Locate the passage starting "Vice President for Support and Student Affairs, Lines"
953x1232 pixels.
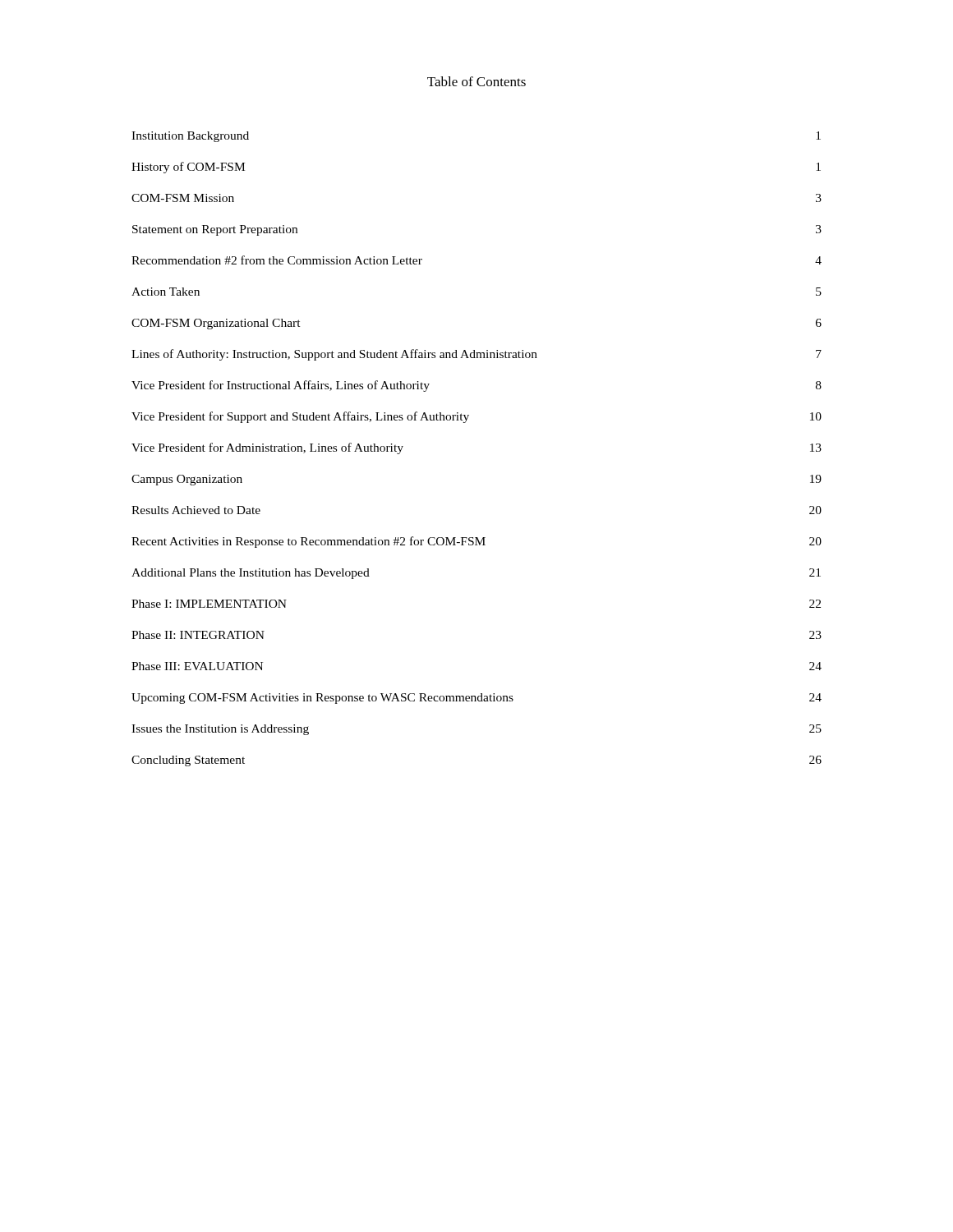[x=476, y=416]
